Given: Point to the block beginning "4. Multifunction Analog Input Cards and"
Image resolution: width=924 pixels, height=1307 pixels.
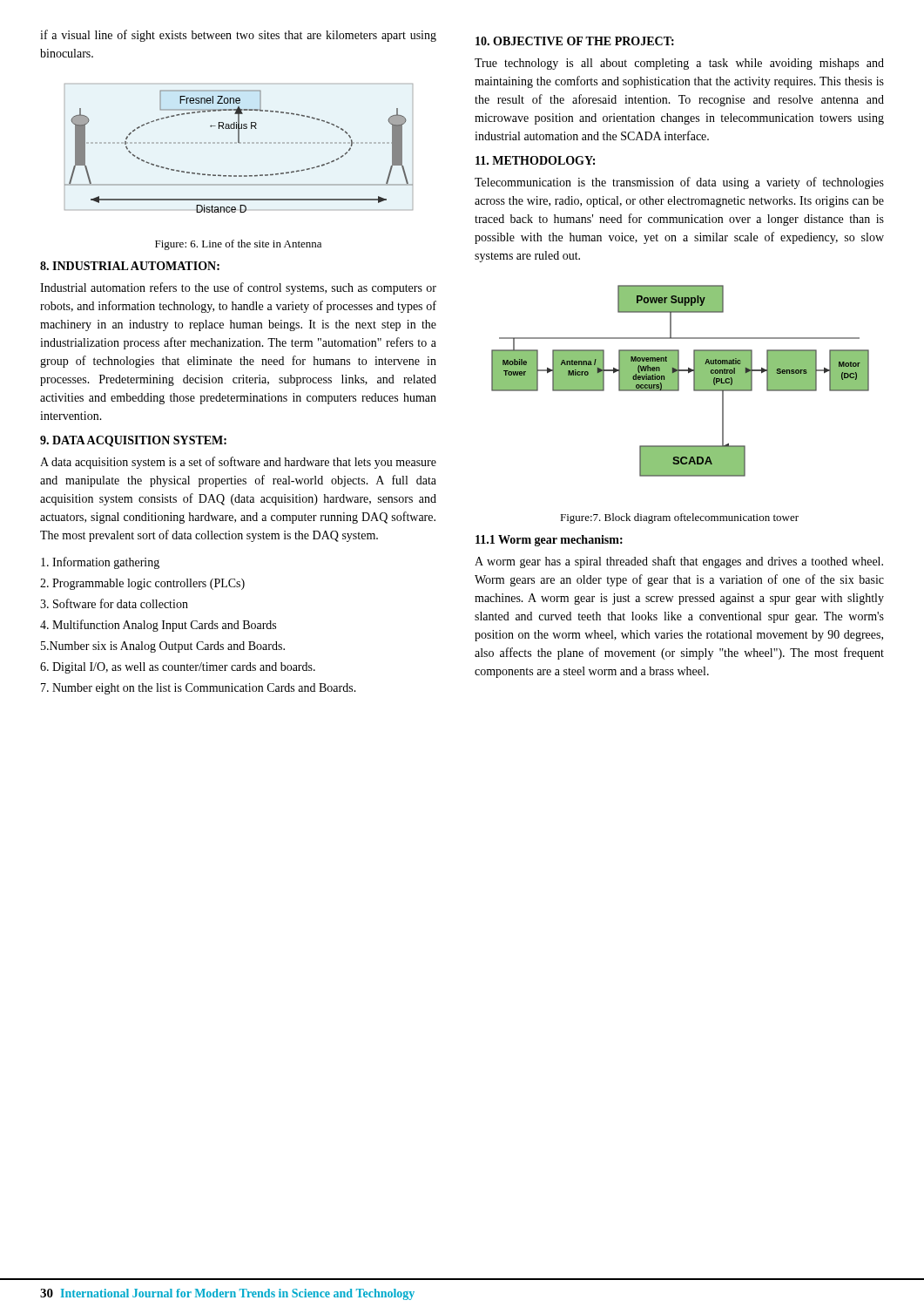Looking at the screenshot, I should tap(158, 625).
